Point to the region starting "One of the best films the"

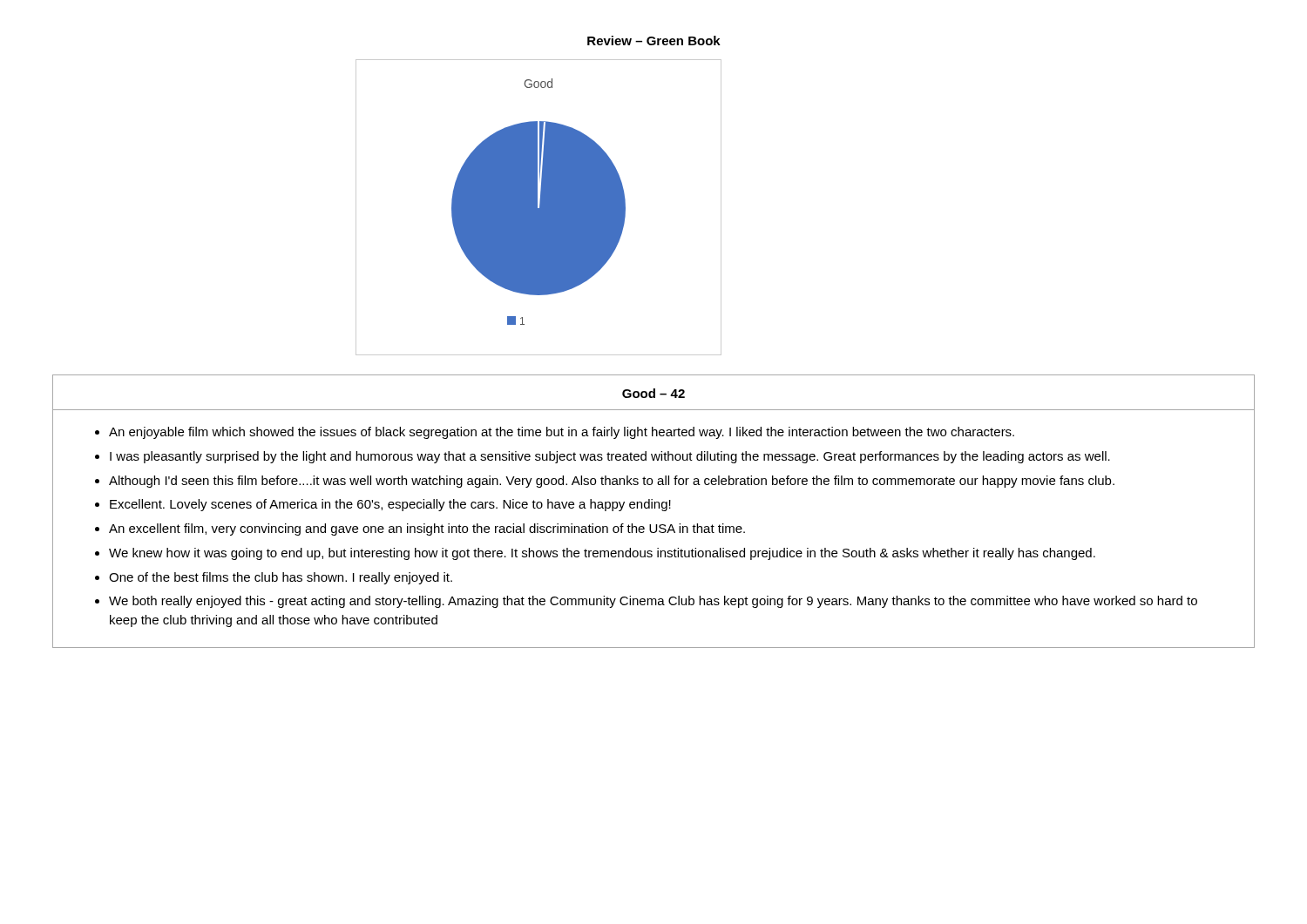point(281,577)
